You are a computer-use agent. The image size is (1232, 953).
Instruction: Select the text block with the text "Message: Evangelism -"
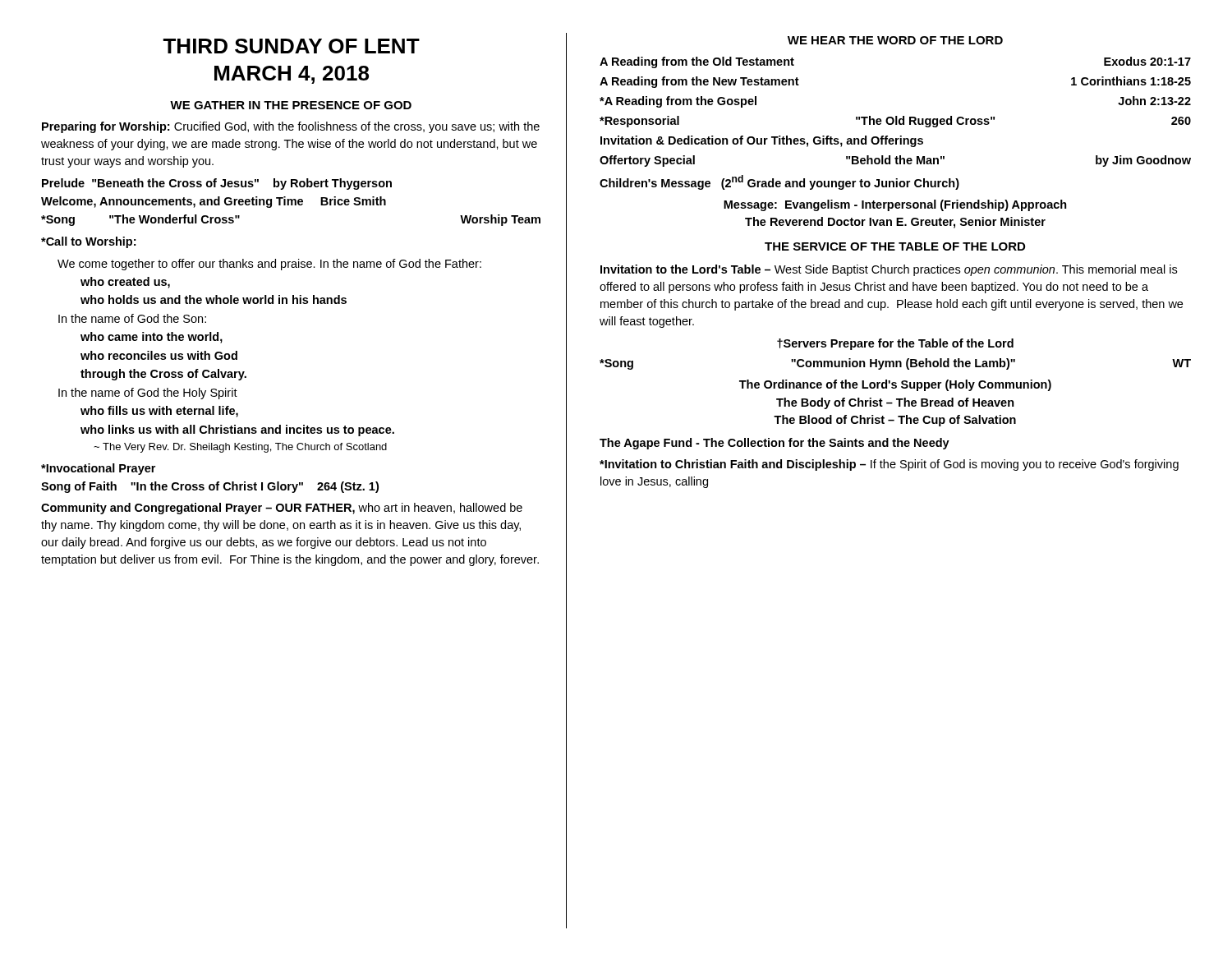tap(895, 213)
